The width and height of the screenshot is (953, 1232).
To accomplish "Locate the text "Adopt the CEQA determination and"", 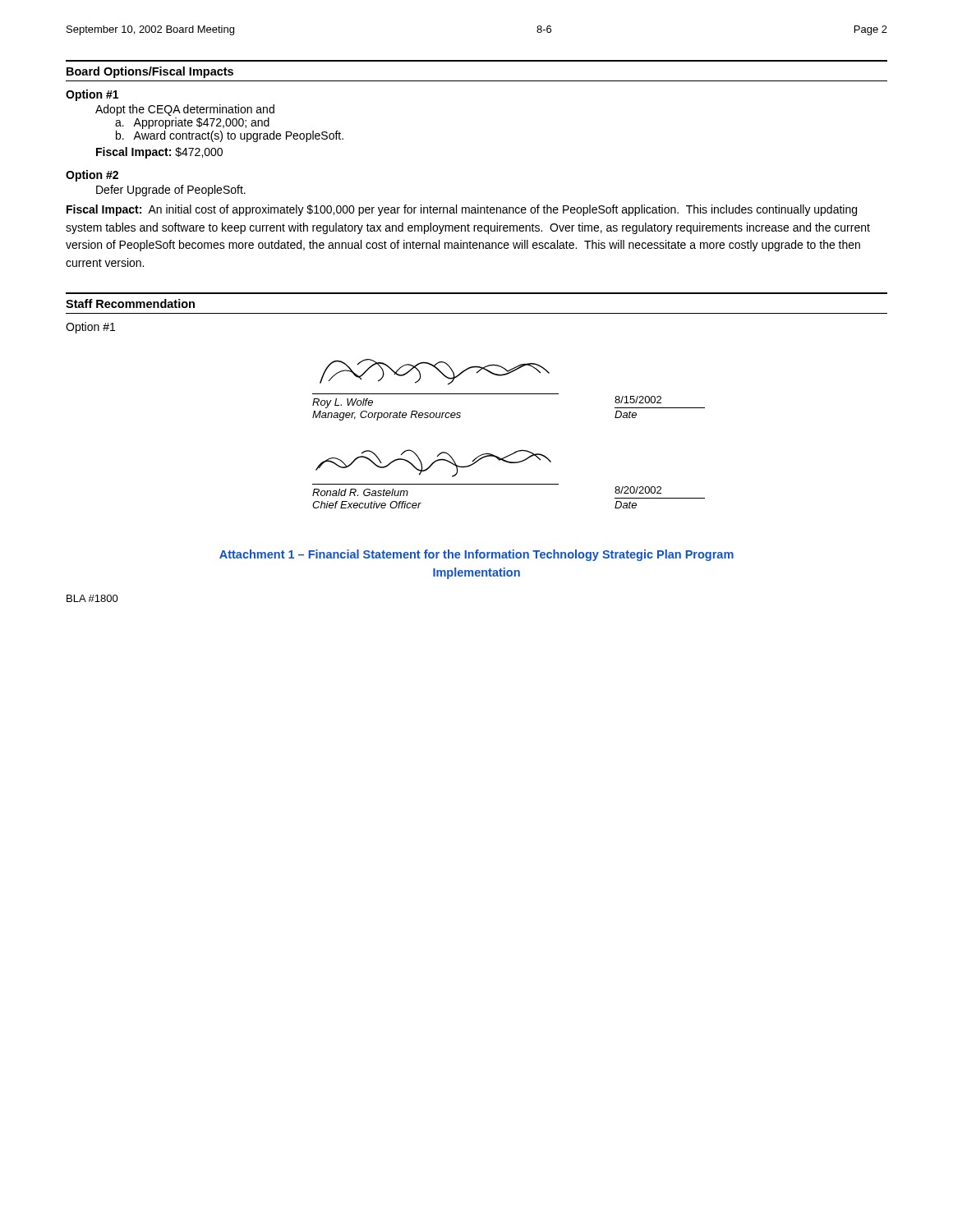I will [x=185, y=109].
